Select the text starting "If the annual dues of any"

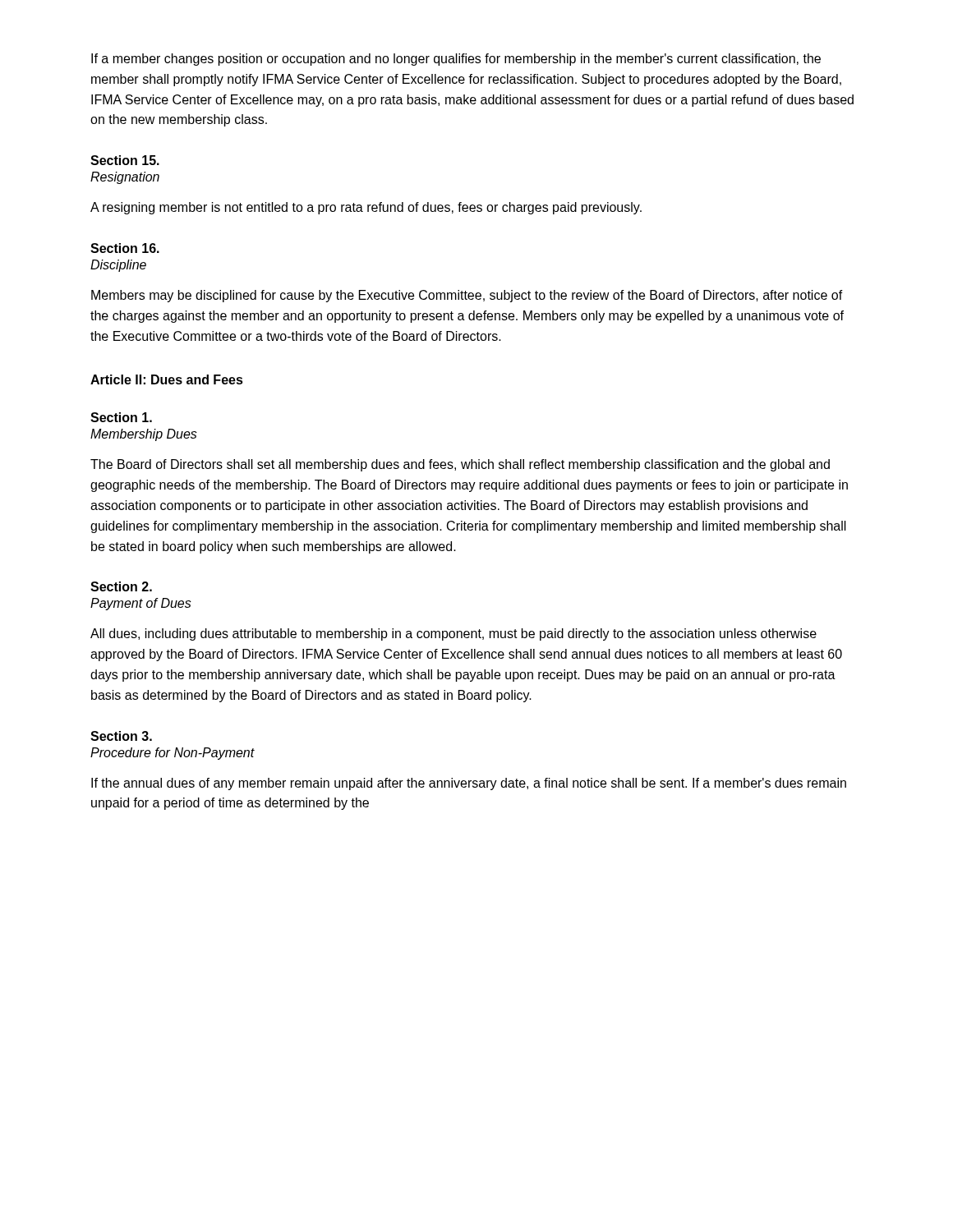[476, 794]
